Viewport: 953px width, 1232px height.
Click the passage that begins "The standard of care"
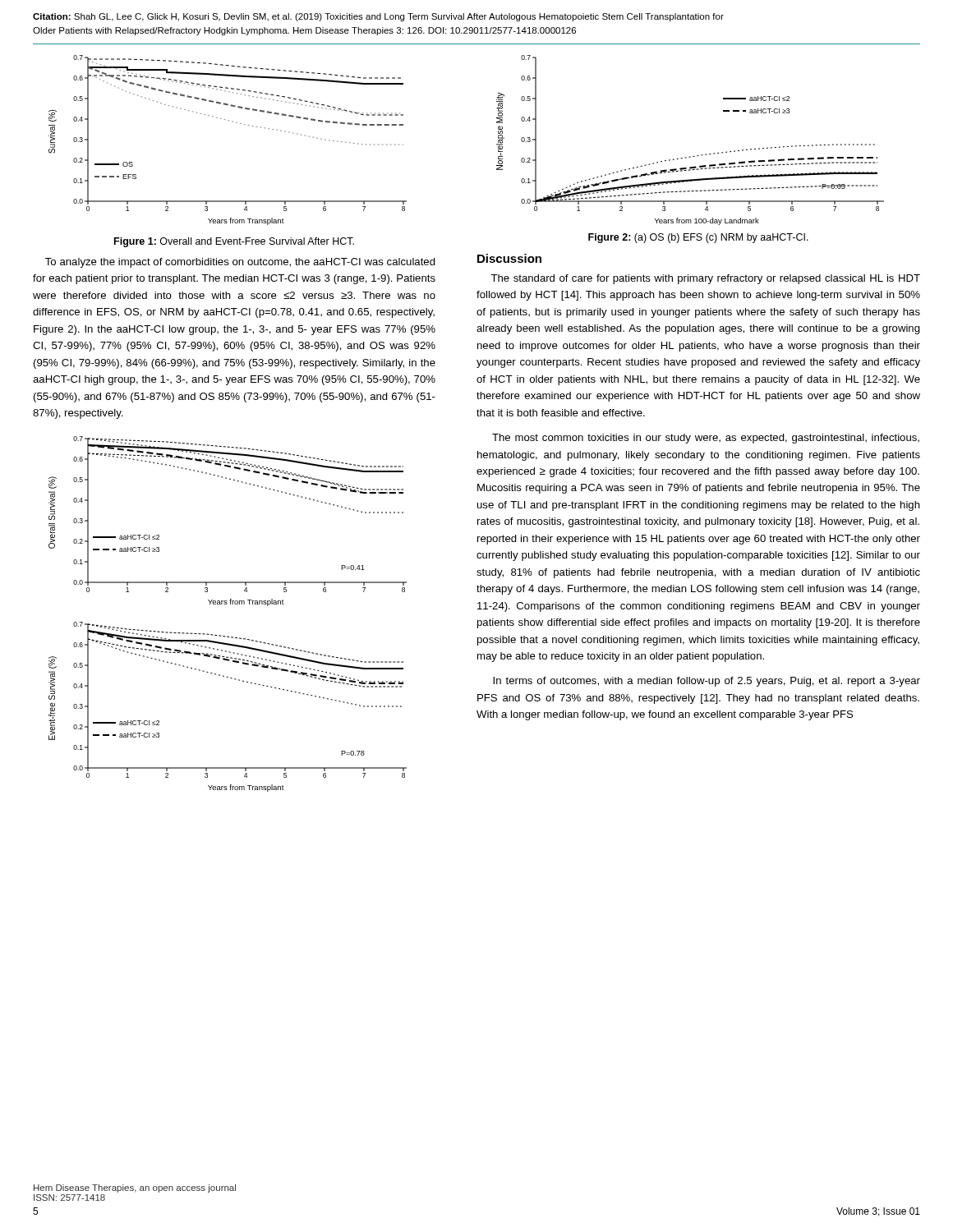coord(698,345)
